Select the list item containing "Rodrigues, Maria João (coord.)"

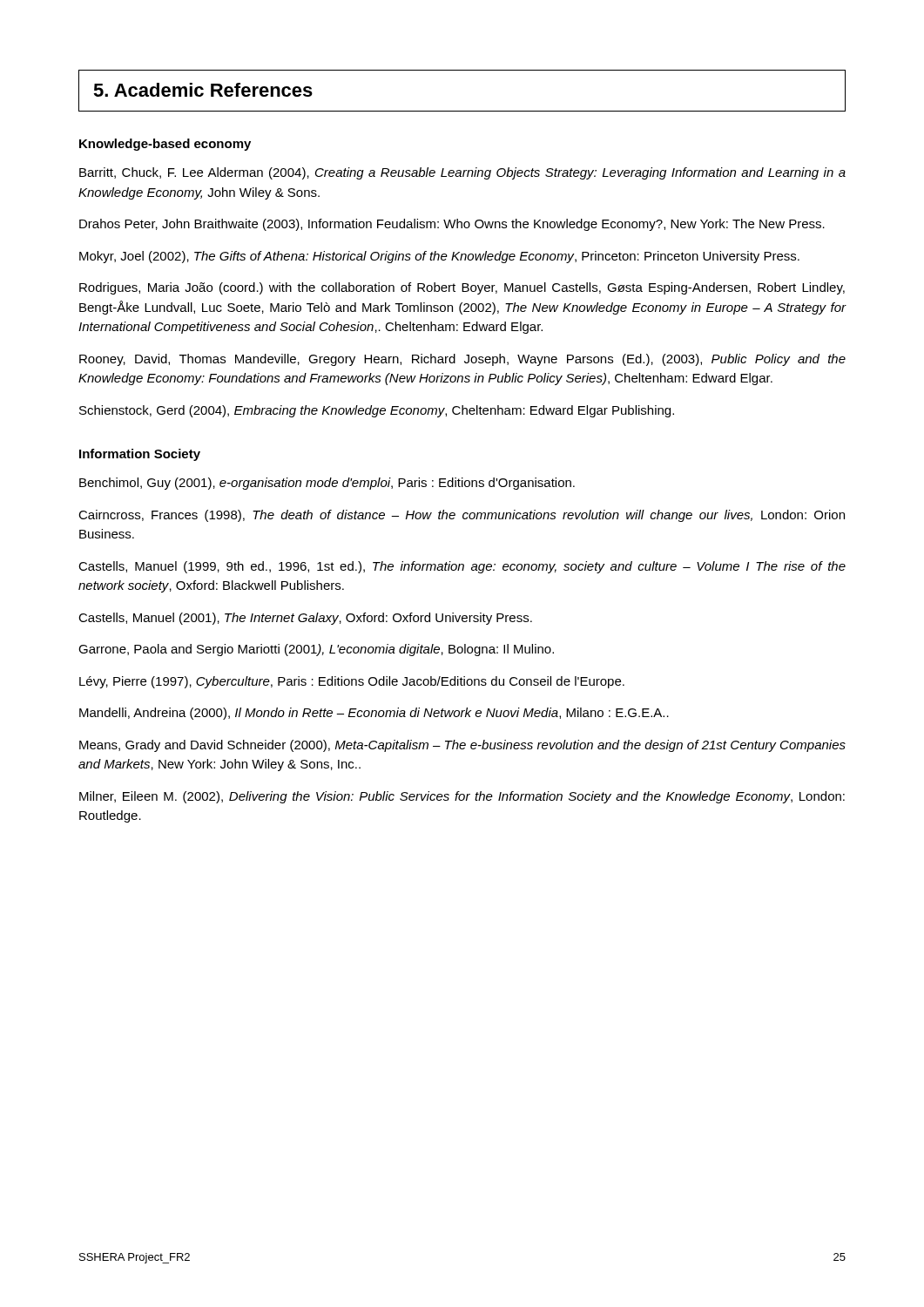click(462, 307)
